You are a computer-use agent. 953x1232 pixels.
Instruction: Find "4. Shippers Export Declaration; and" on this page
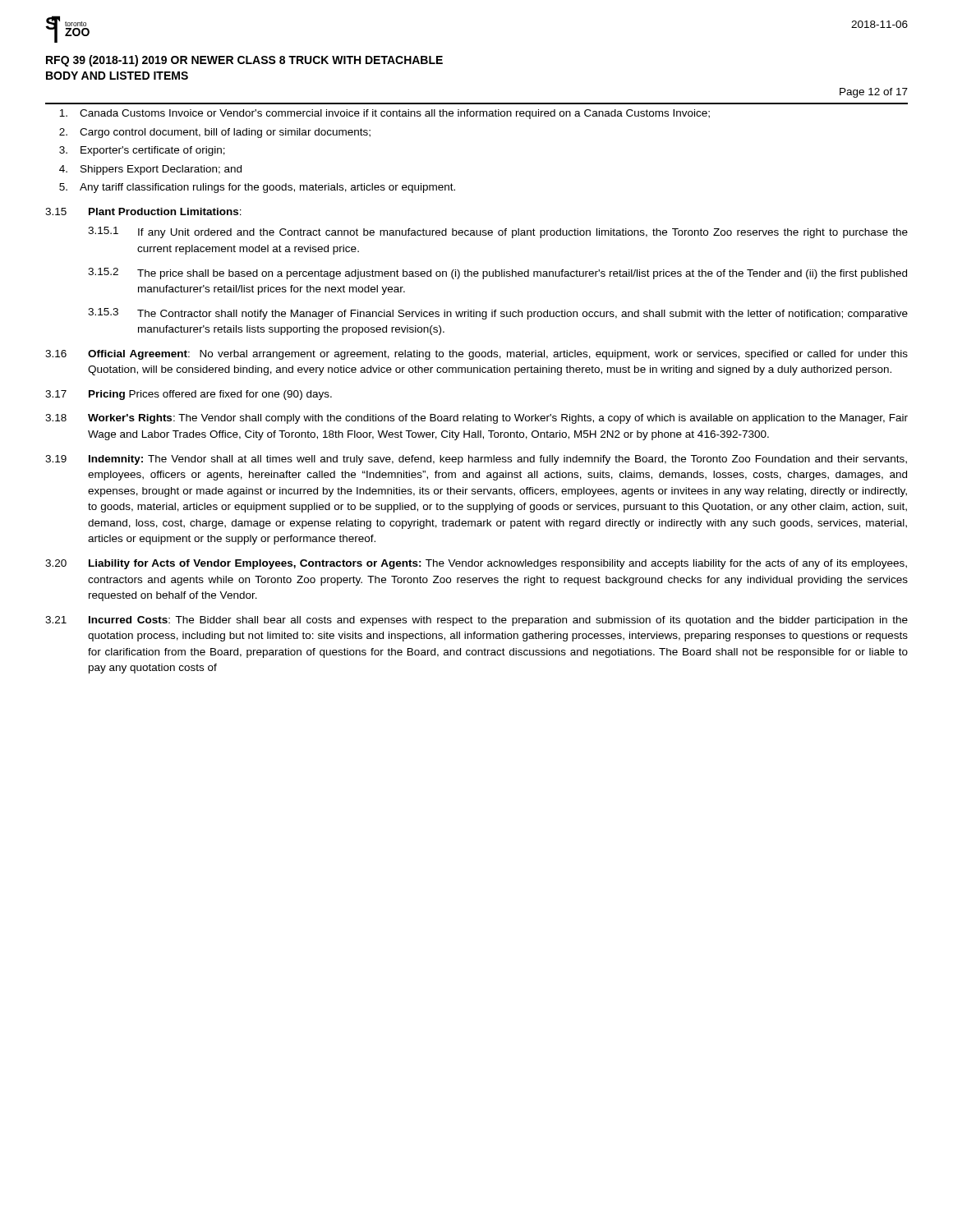pos(150,170)
